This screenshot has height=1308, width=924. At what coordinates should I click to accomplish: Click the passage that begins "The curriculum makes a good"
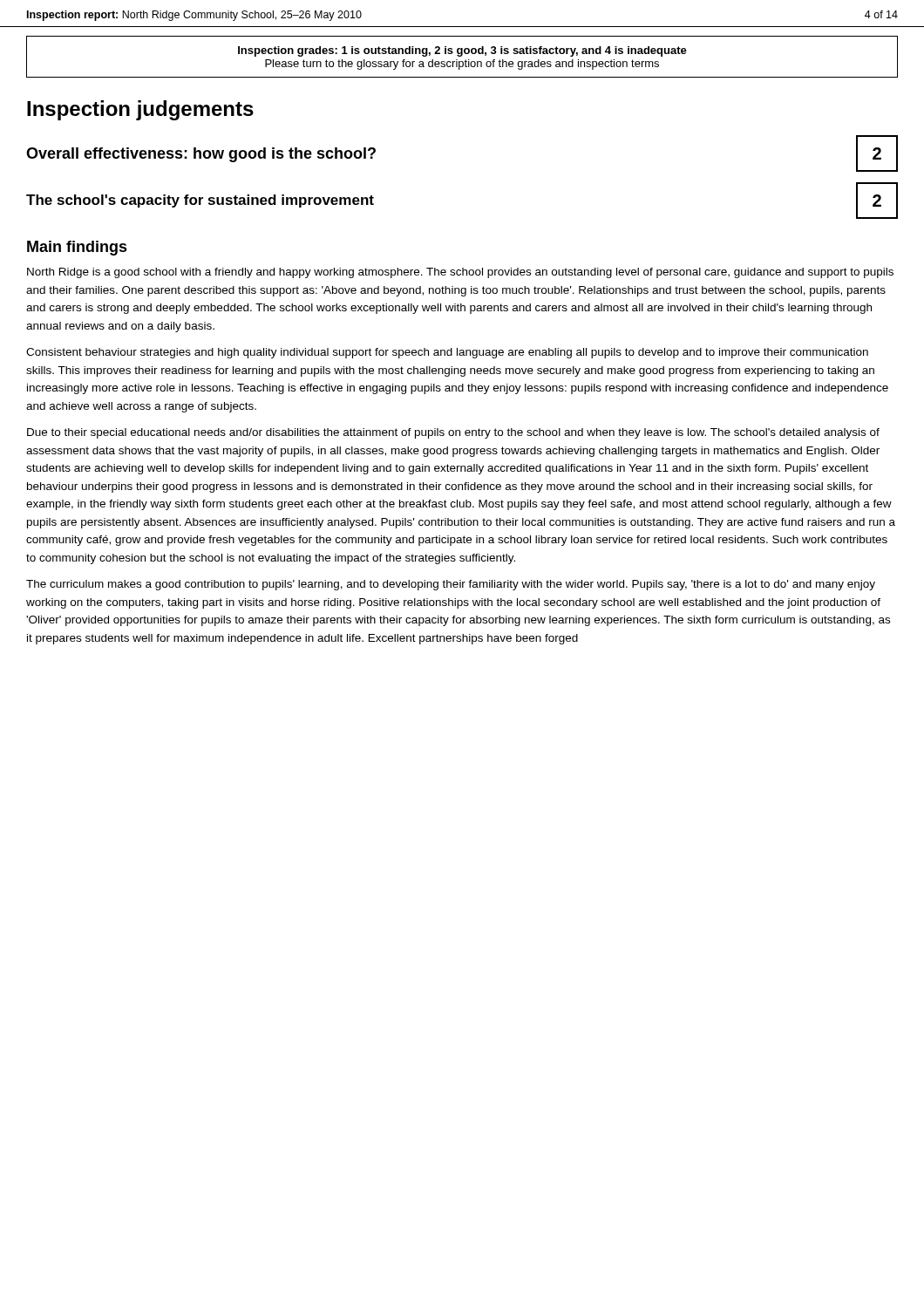(458, 611)
